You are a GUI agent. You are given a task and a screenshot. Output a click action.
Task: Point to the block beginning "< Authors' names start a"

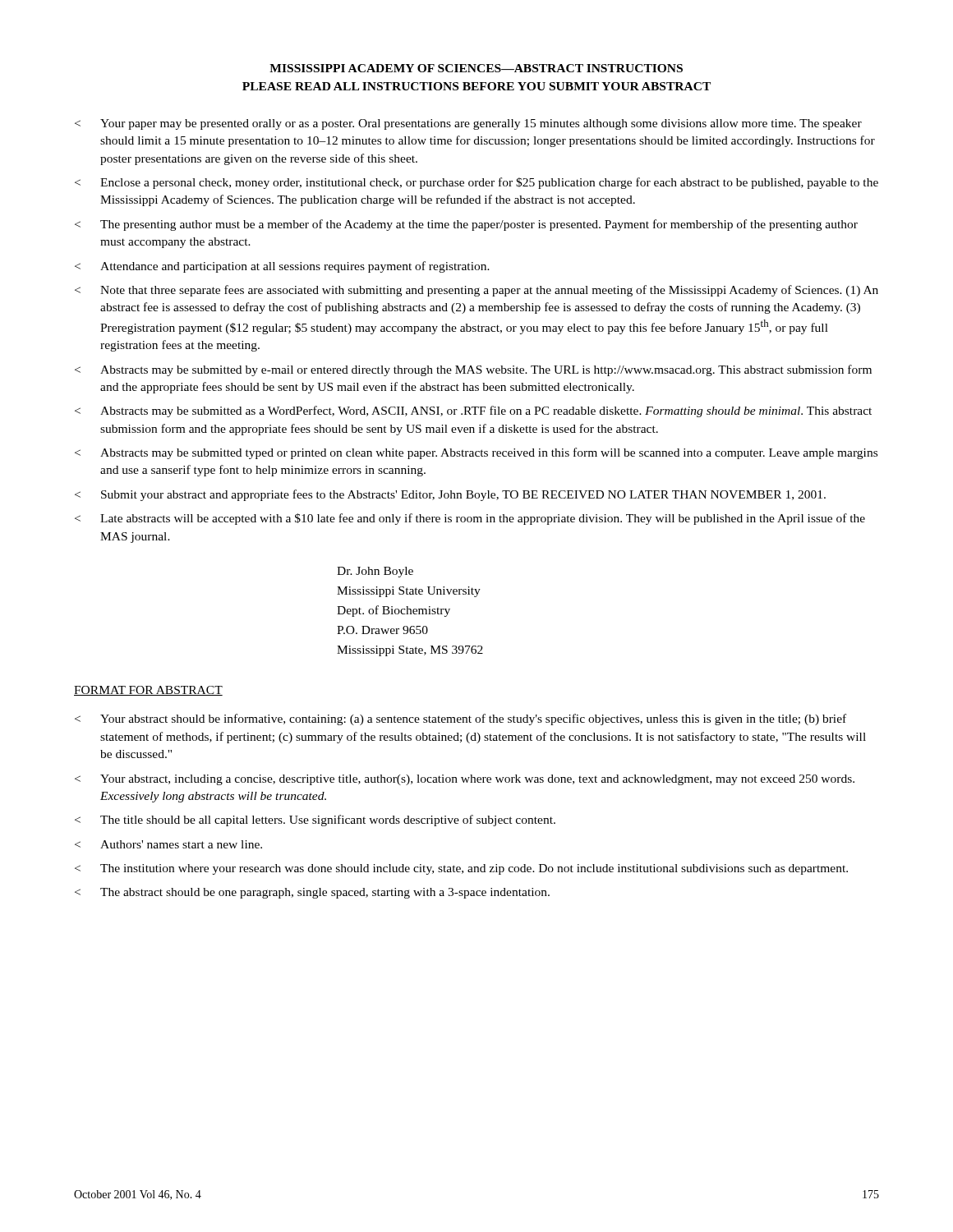pyautogui.click(x=168, y=844)
